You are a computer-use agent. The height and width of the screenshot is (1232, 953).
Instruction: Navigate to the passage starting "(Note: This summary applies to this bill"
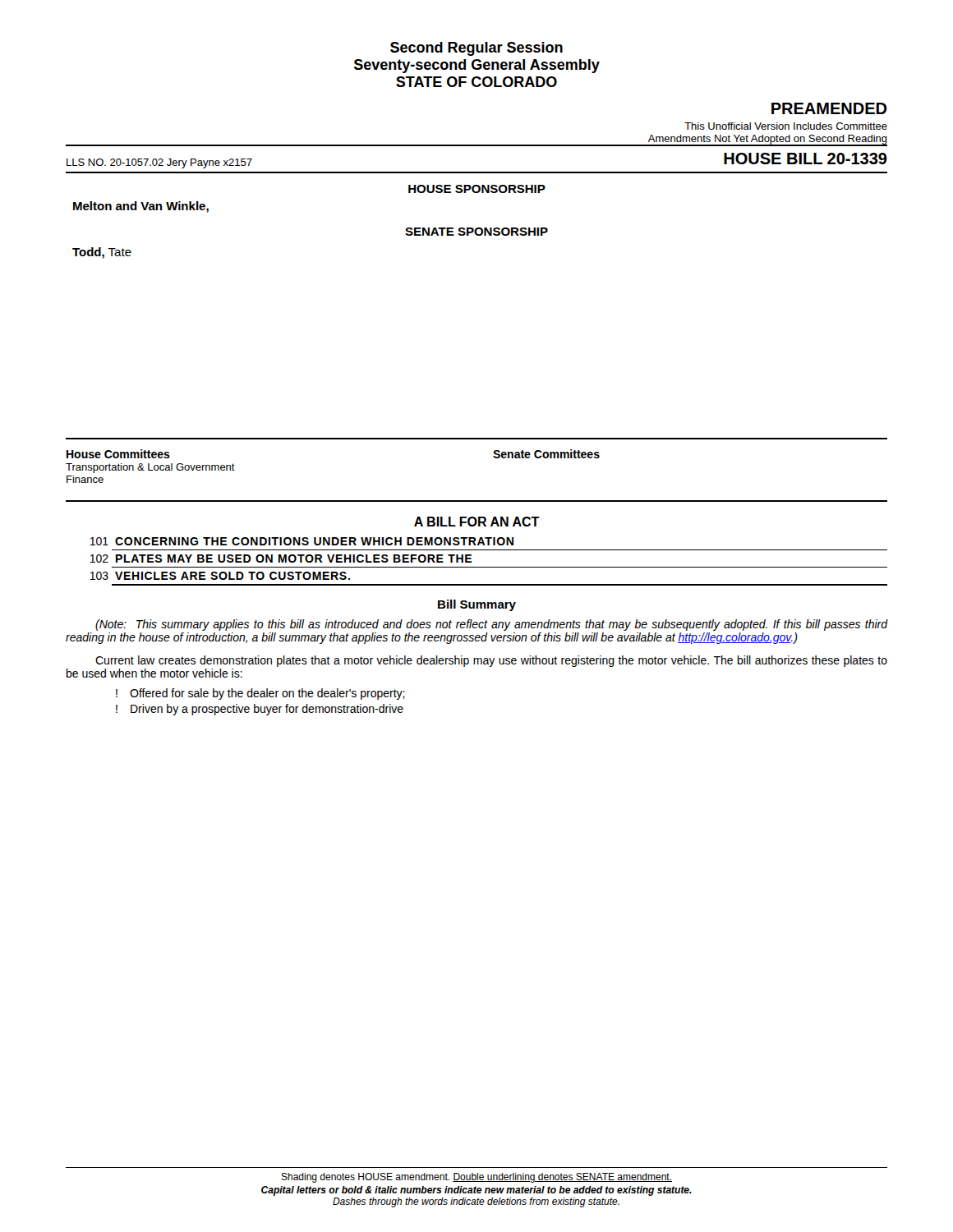476,631
